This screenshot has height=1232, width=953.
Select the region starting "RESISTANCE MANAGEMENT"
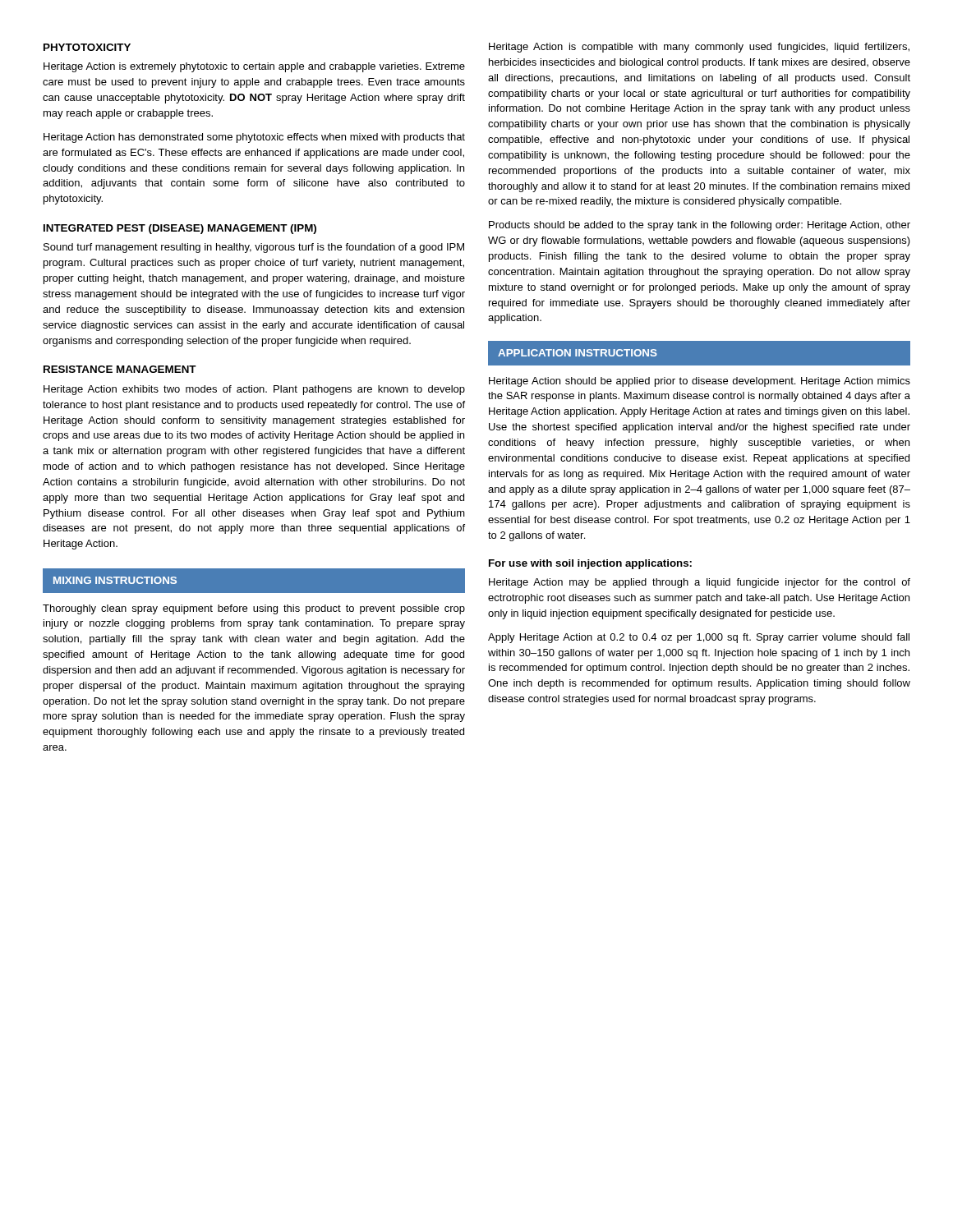click(119, 369)
